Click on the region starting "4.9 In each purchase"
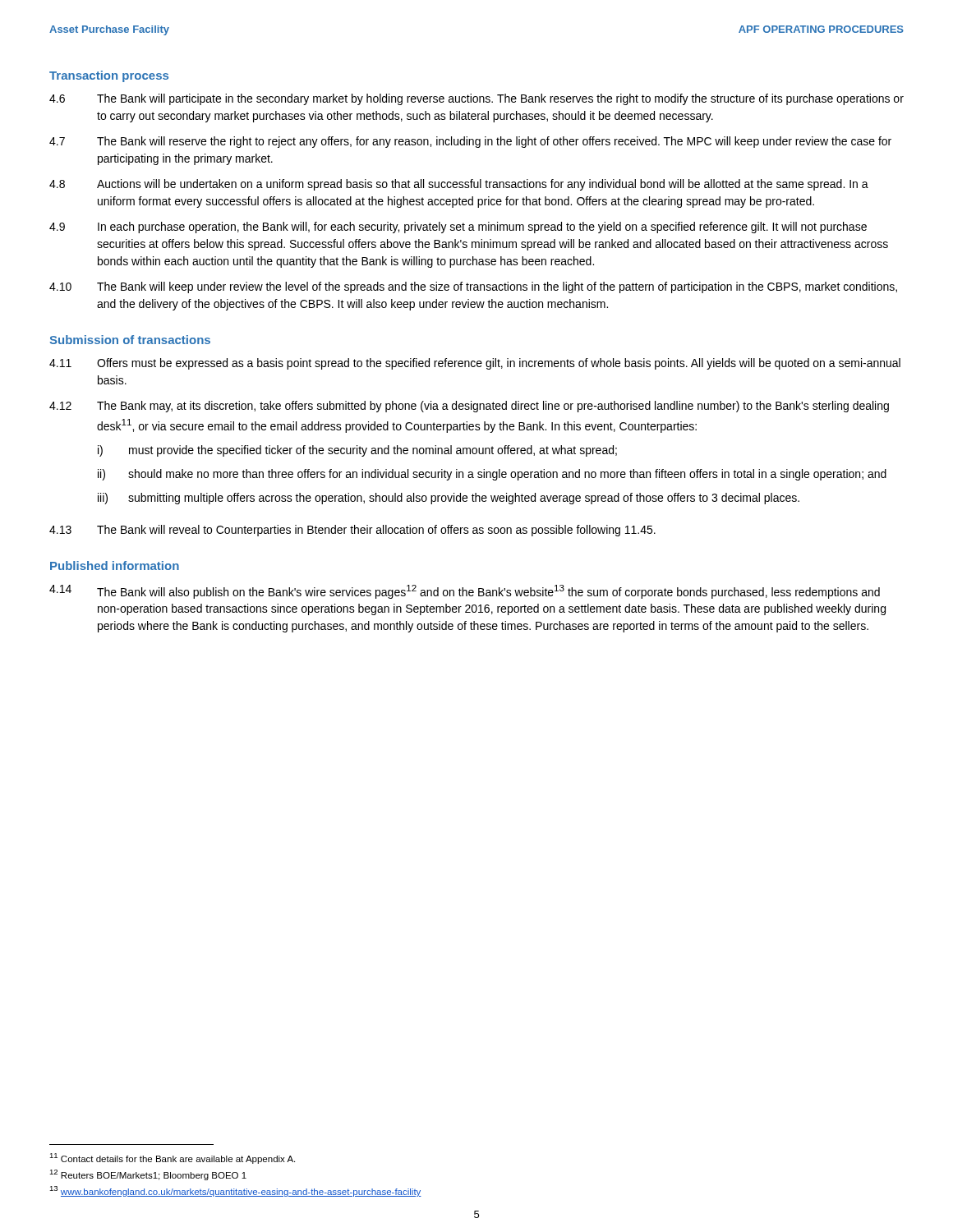 (x=476, y=244)
